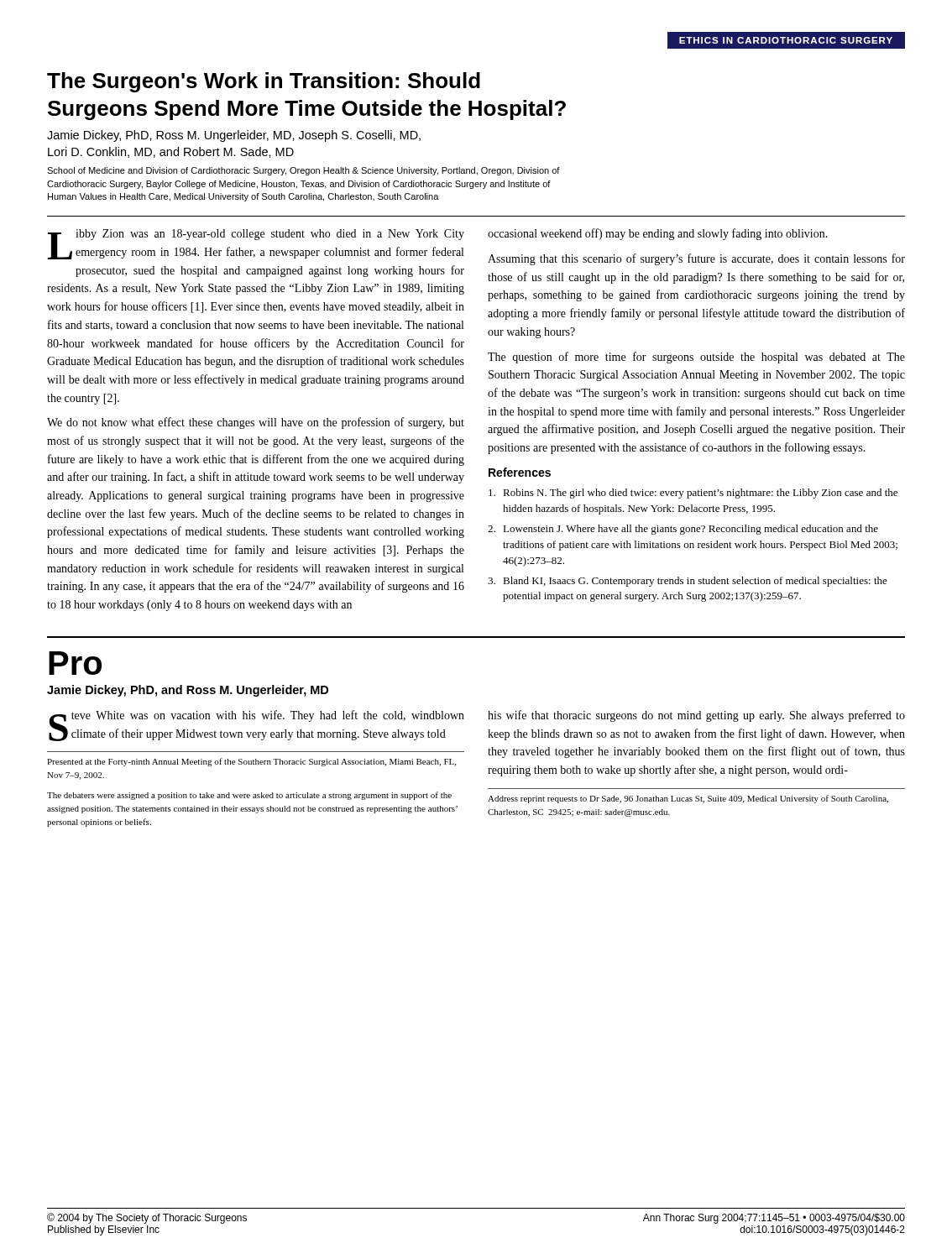Locate the block of text that opens with "3. Bland KI, Isaacs"

point(696,589)
